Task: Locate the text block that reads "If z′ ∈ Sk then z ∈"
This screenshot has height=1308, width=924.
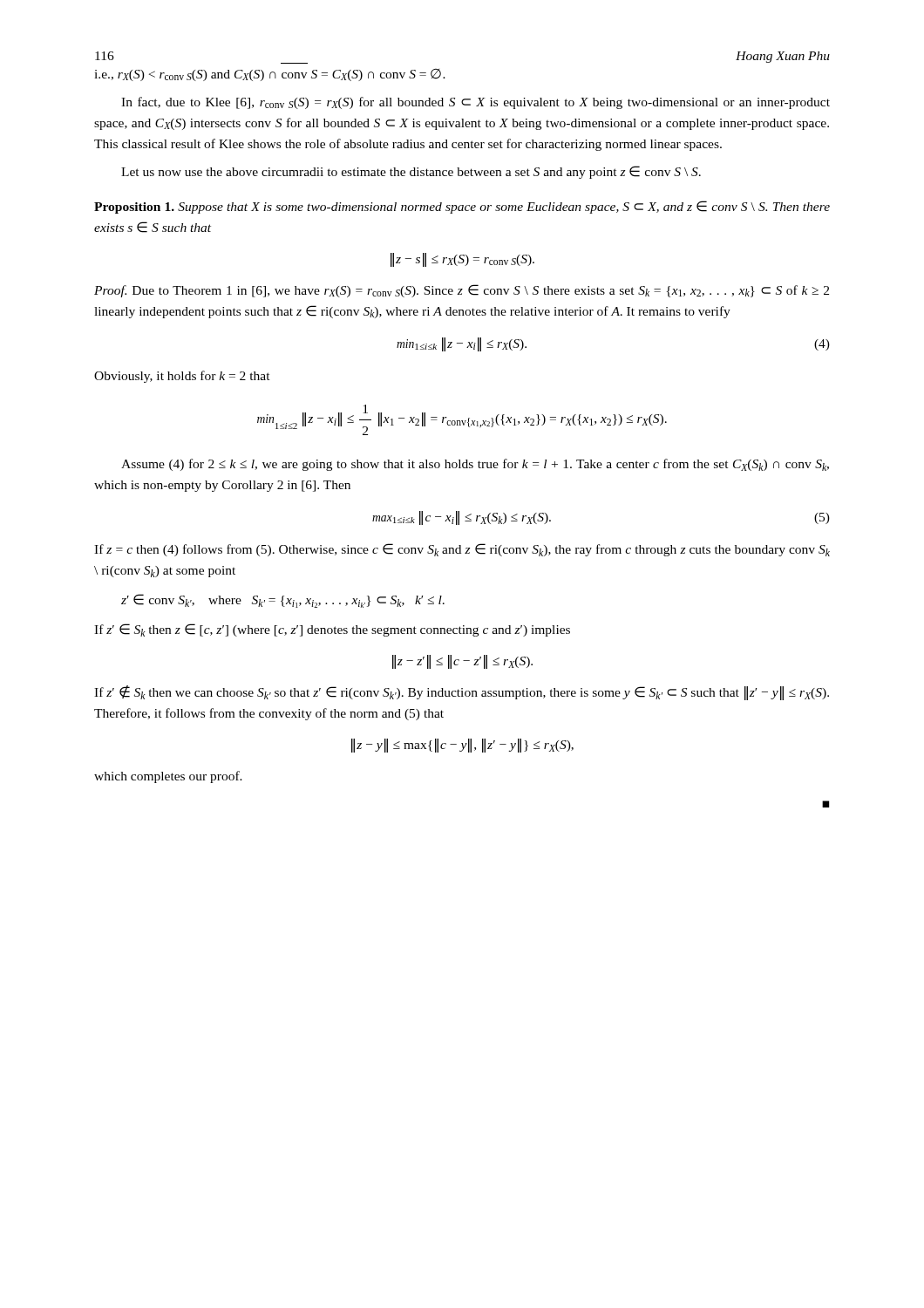Action: pos(462,630)
